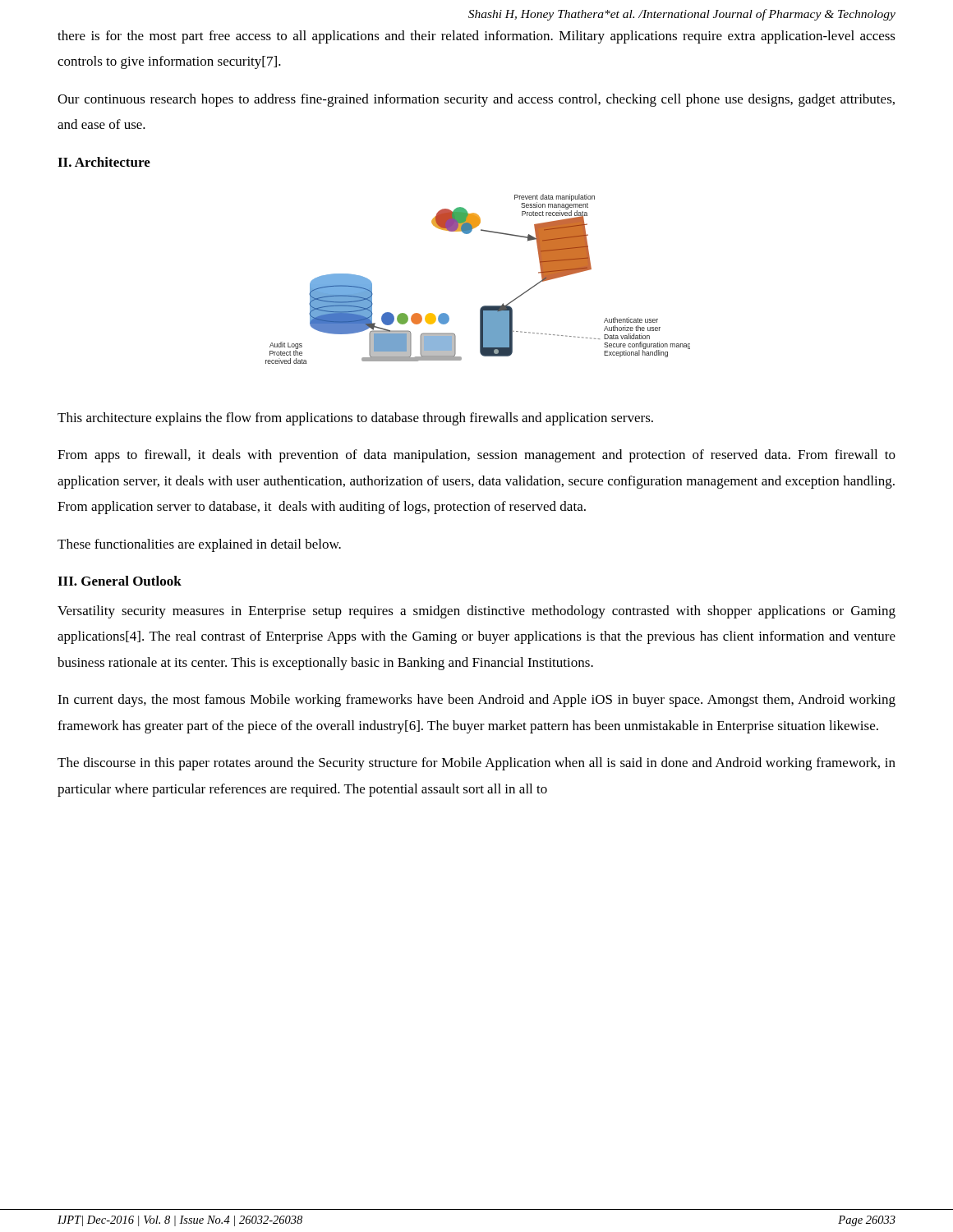
Task: Find the text block containing "These functionalities are explained in detail"
Action: (x=200, y=544)
